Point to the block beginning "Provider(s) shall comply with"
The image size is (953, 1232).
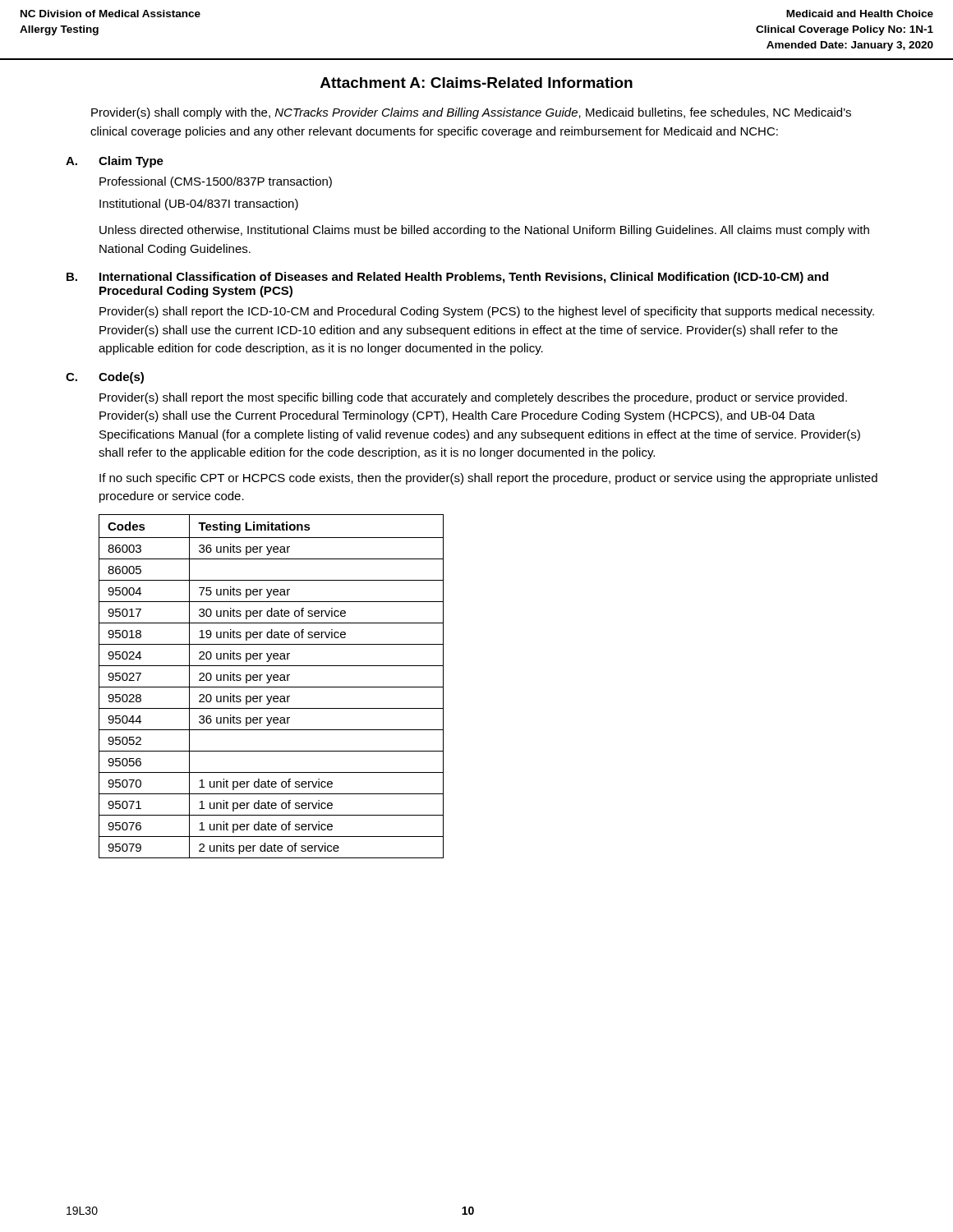471,121
